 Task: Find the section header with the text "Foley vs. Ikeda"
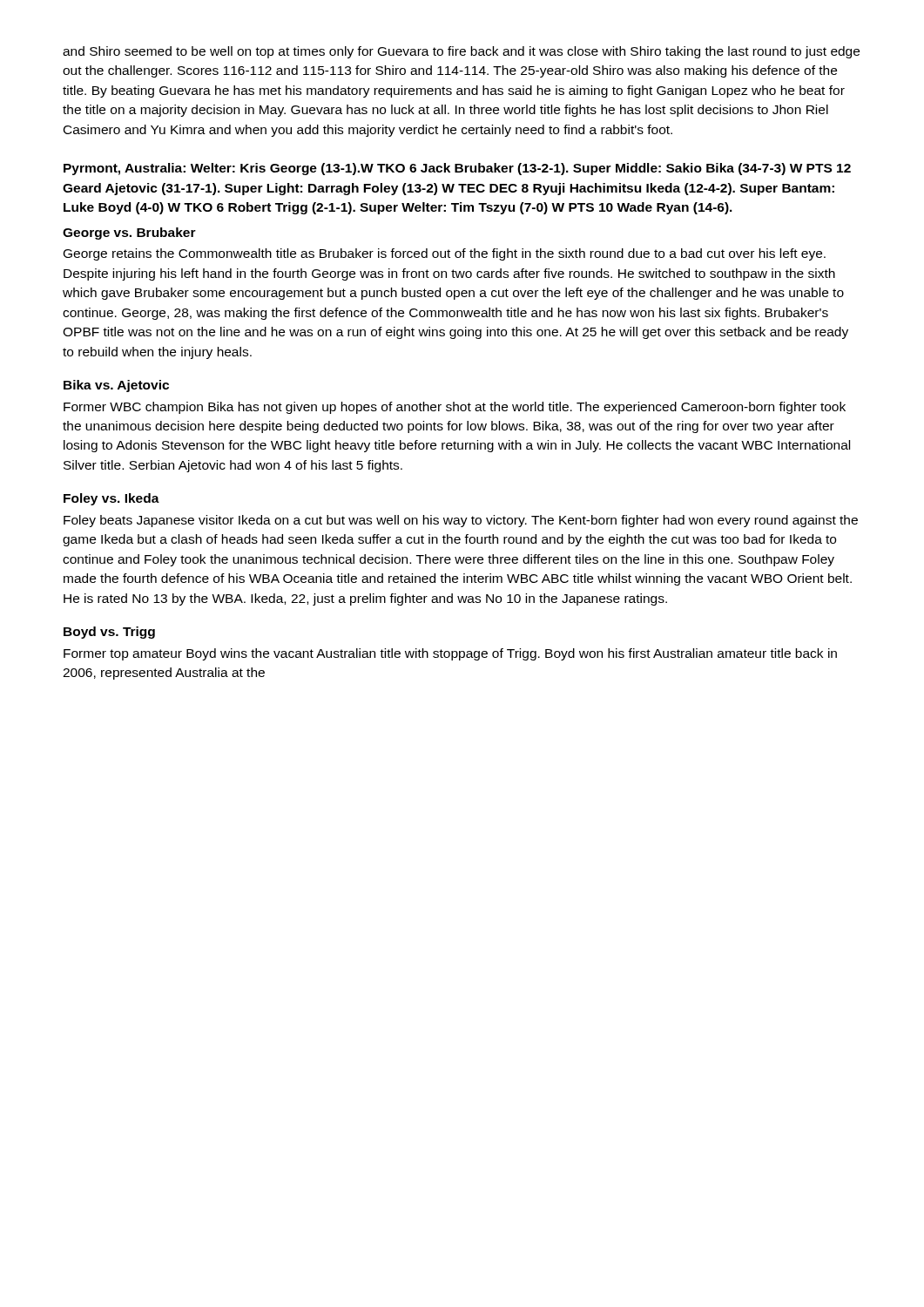coord(111,498)
